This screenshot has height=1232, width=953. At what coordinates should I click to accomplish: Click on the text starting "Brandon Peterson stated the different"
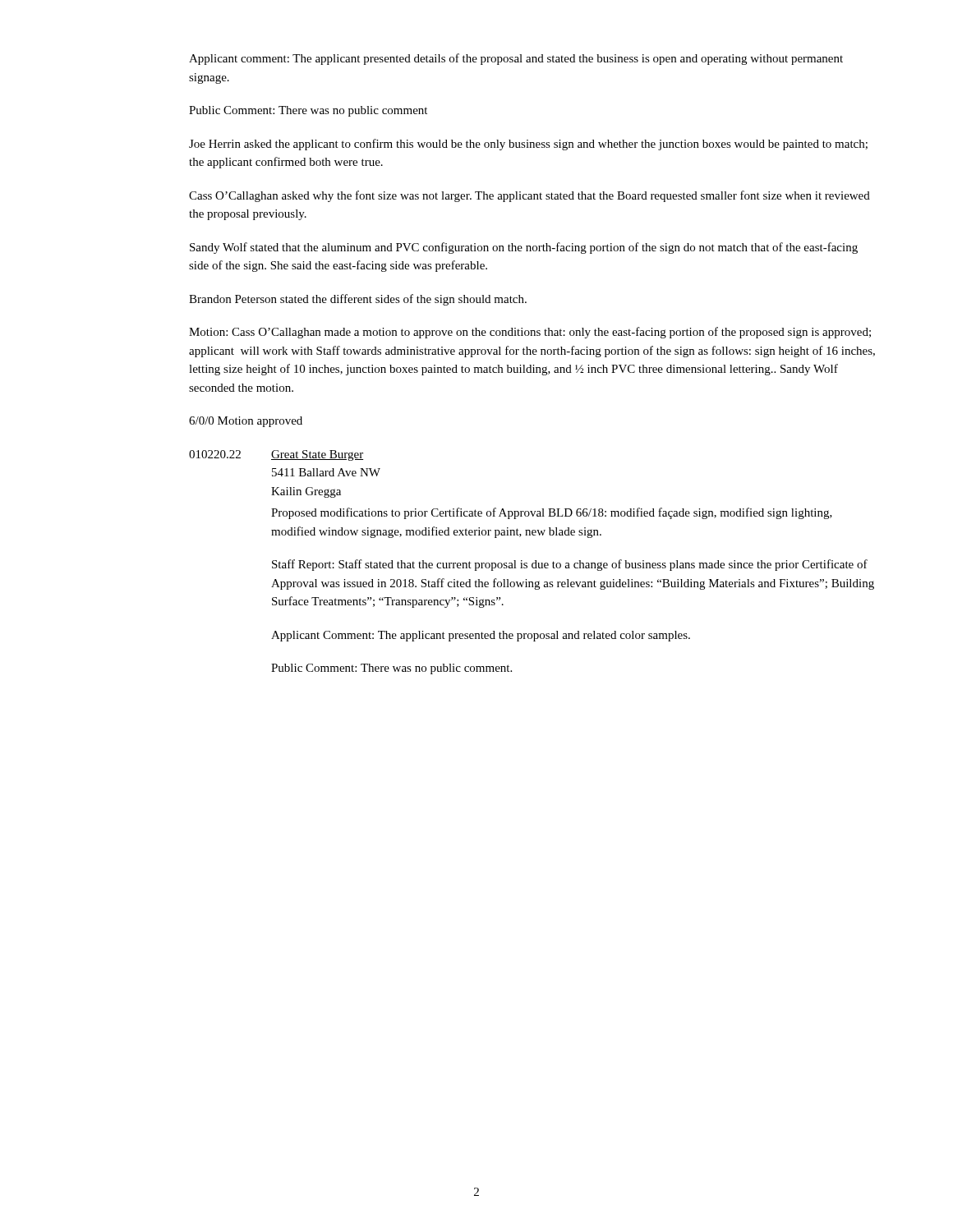click(x=358, y=299)
